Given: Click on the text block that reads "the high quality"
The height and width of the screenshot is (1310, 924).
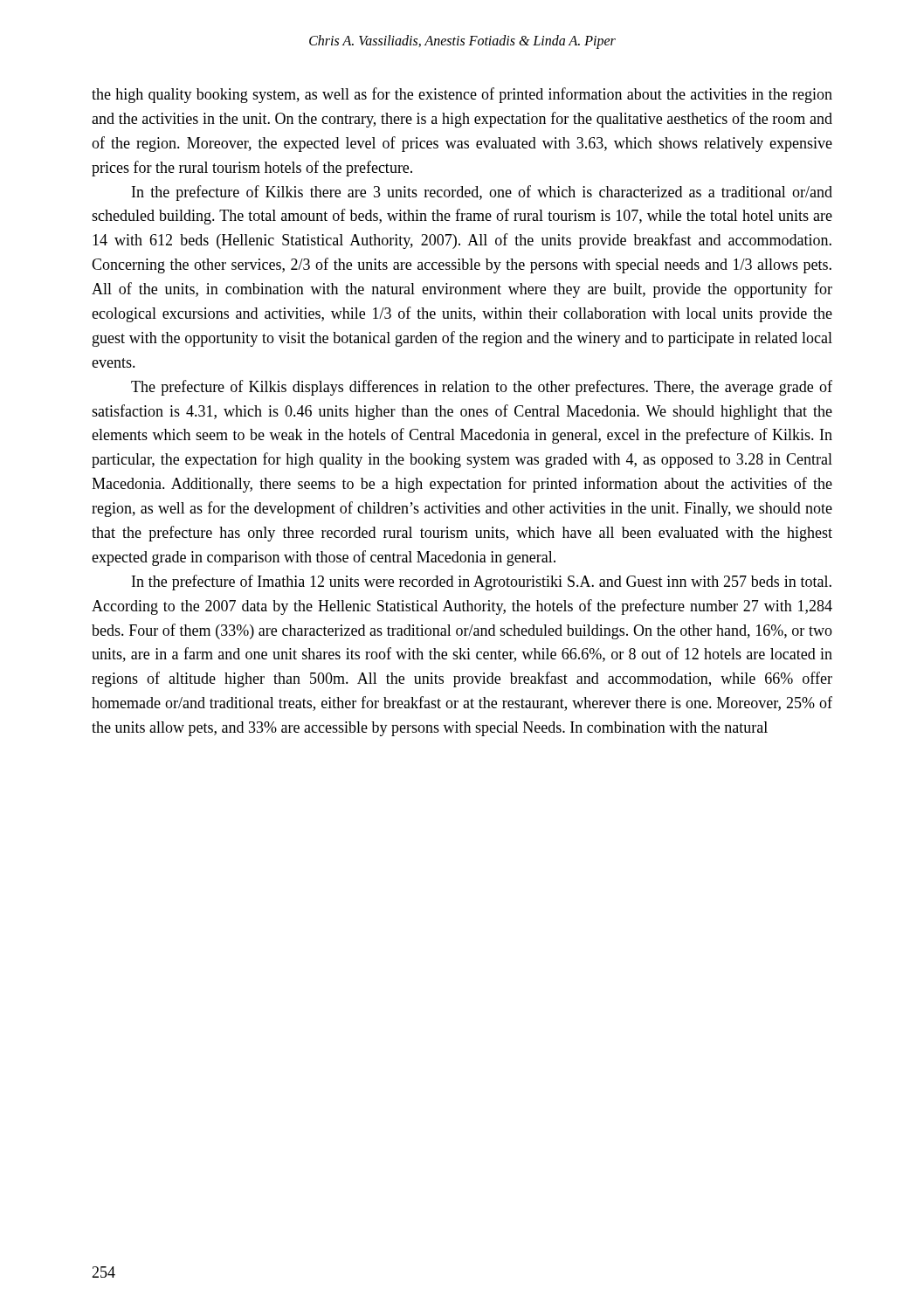Looking at the screenshot, I should (462, 412).
